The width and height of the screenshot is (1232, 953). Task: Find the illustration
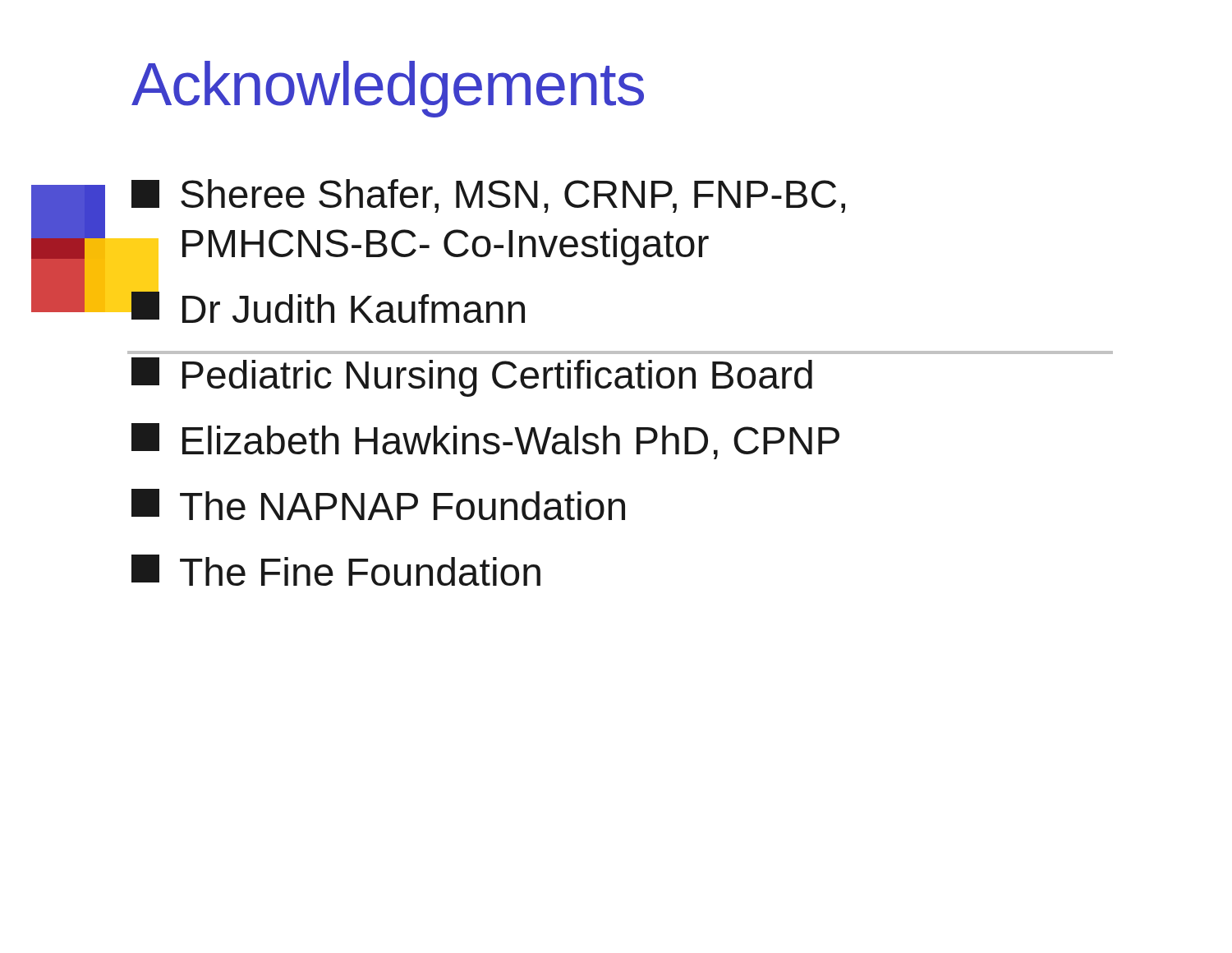click(95, 249)
